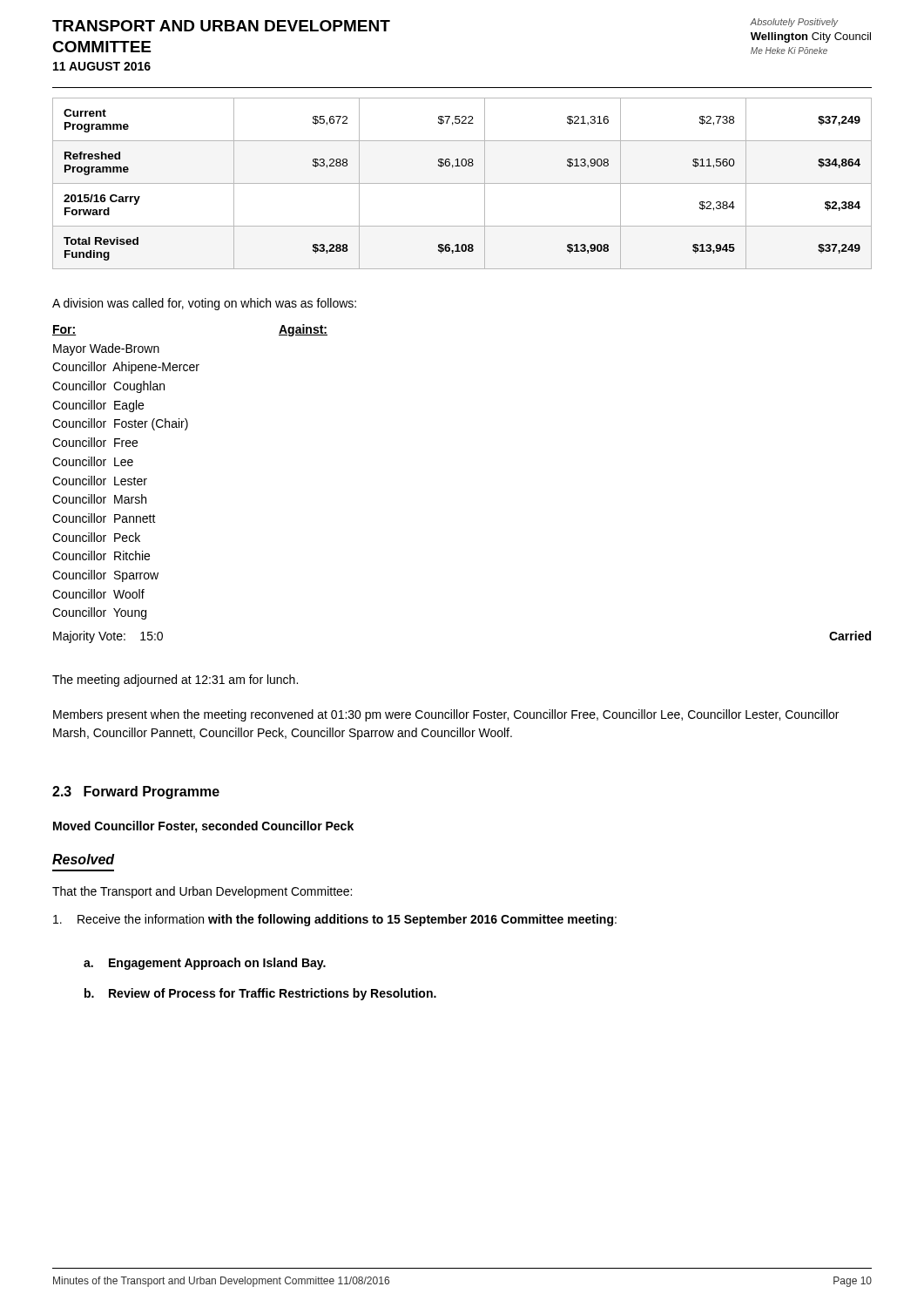Locate the table with the text "Refreshed Programme"
This screenshot has width=924, height=1307.
[462, 183]
